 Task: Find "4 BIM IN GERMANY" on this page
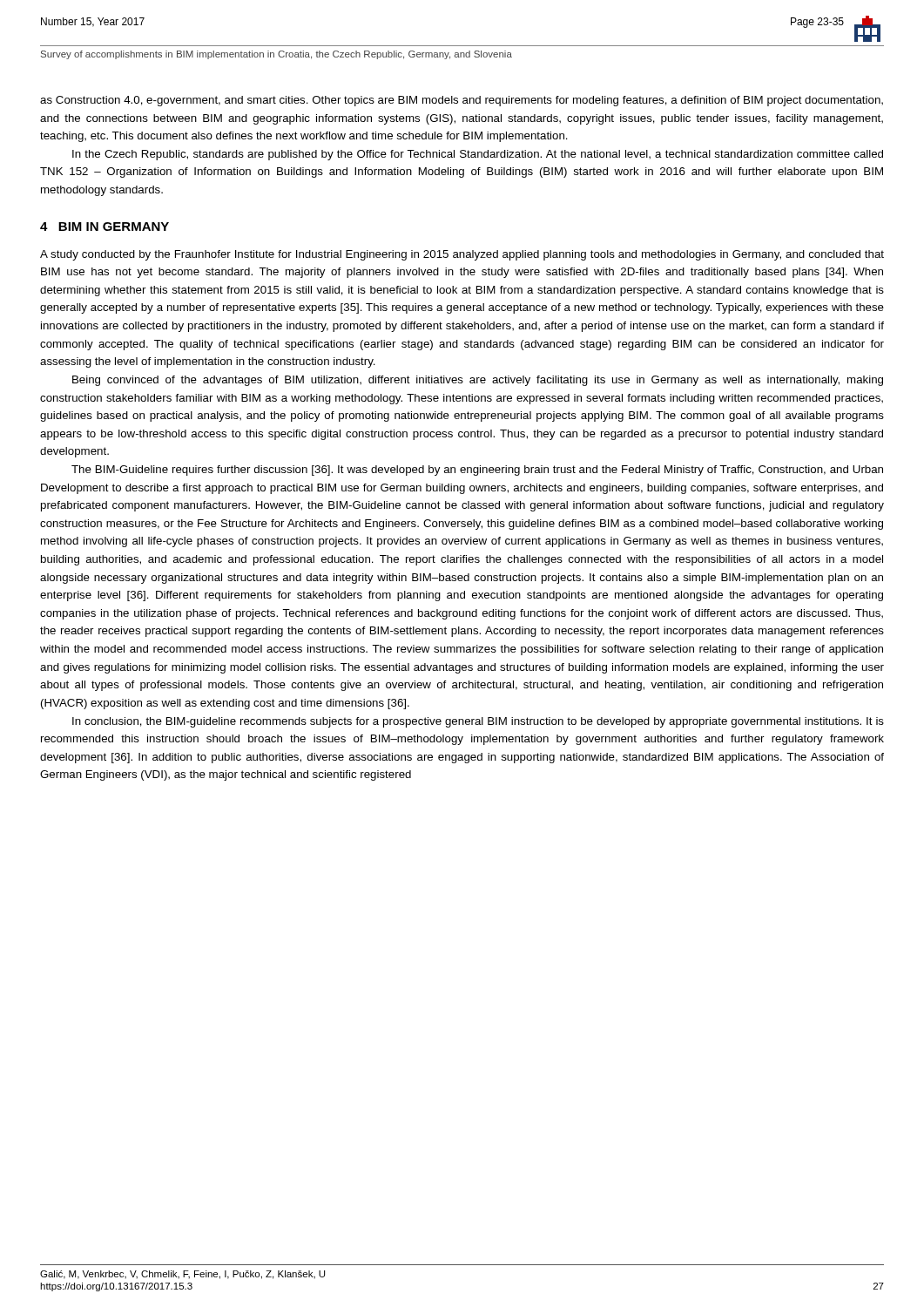(105, 226)
